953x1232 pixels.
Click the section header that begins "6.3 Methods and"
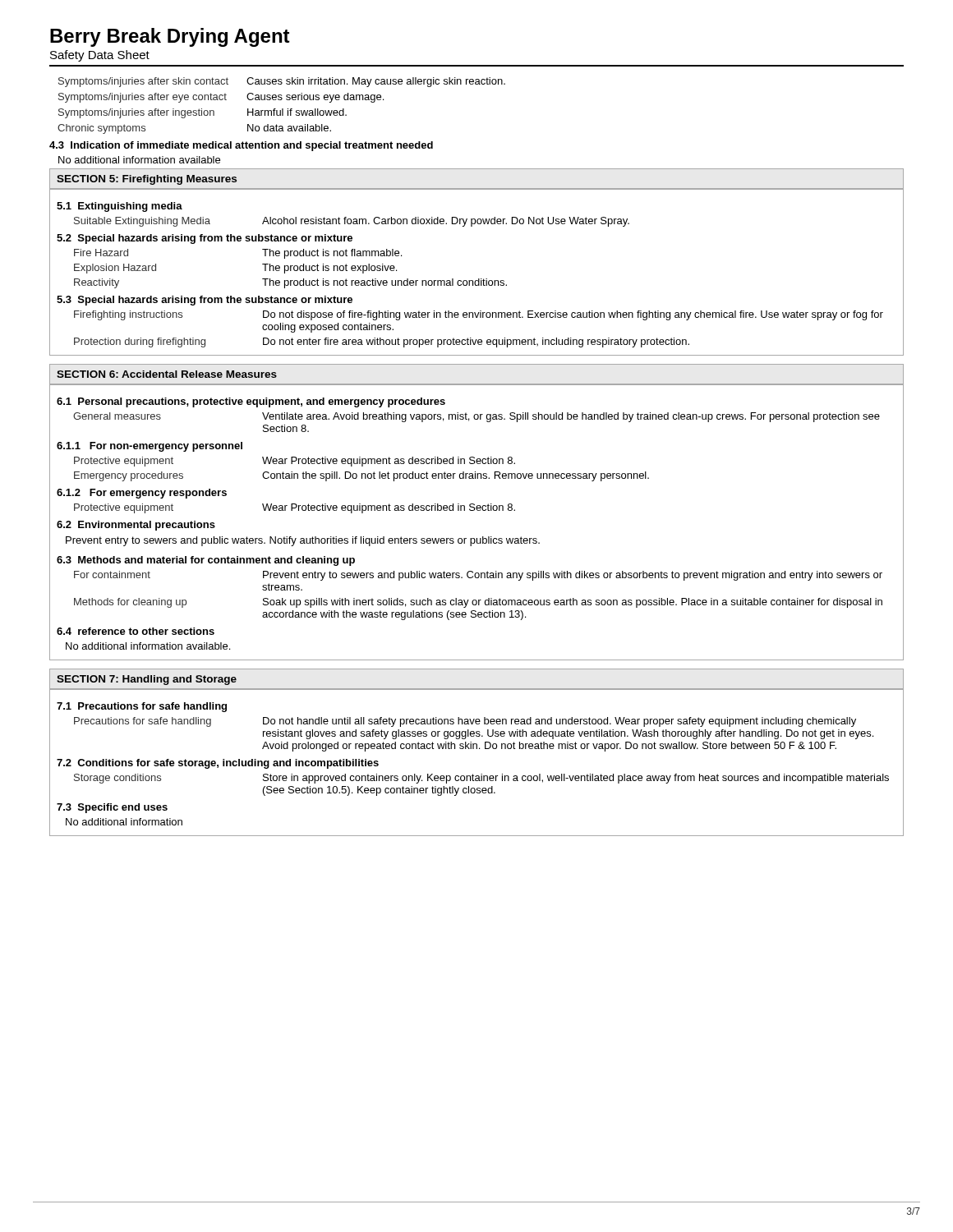pyautogui.click(x=206, y=560)
